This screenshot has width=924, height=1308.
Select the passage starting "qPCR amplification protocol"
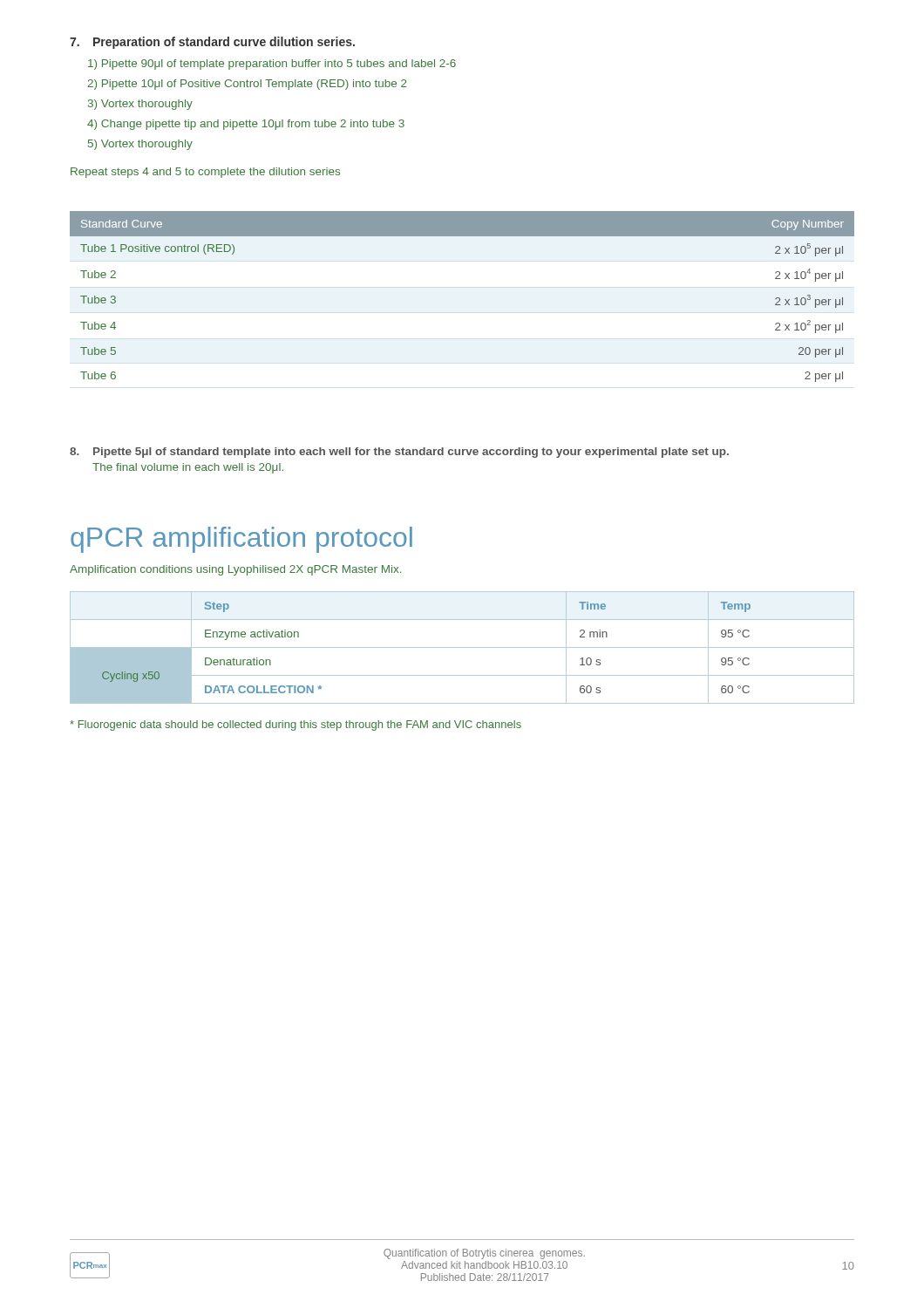(242, 537)
